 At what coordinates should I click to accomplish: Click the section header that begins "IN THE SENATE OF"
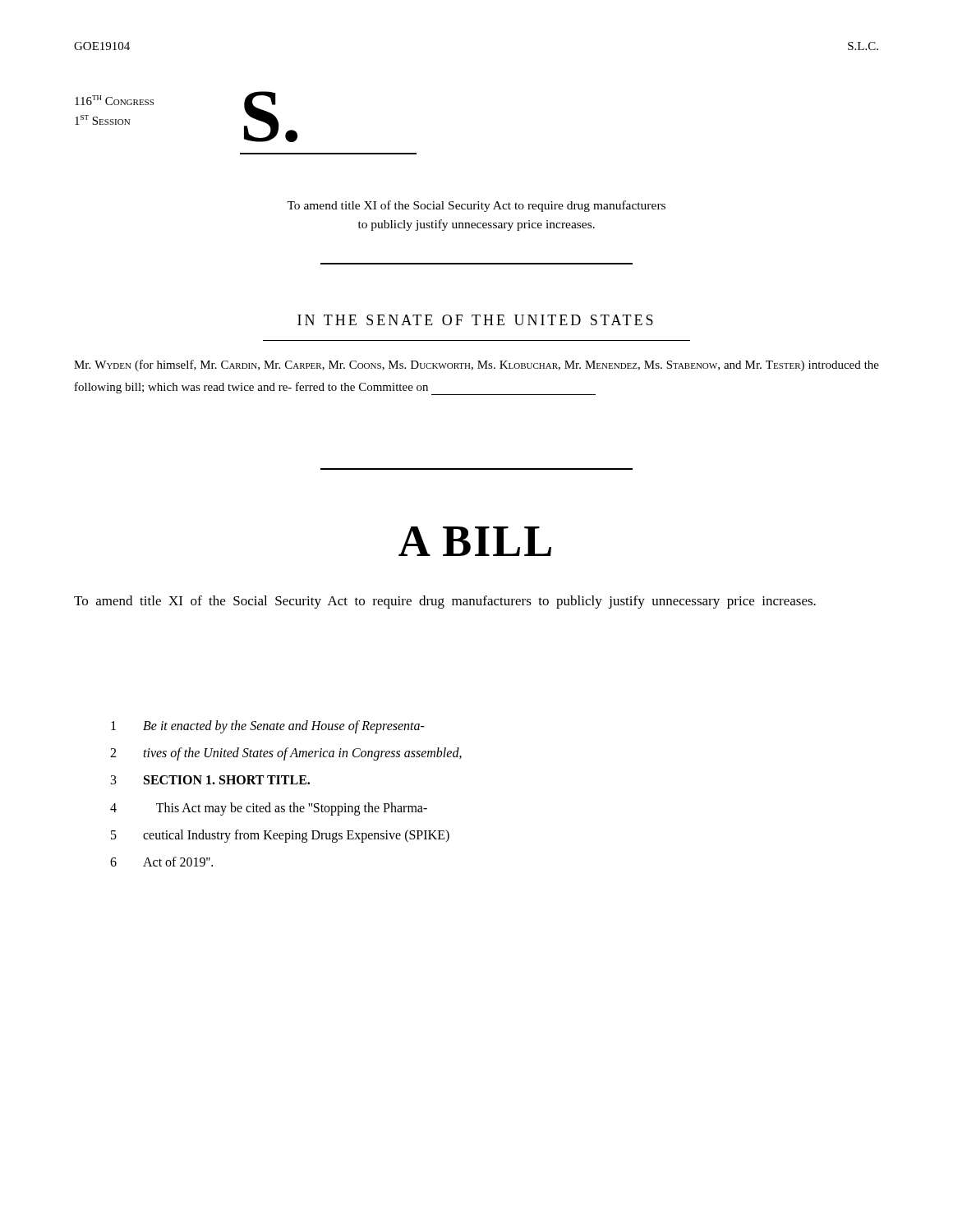[x=476, y=320]
